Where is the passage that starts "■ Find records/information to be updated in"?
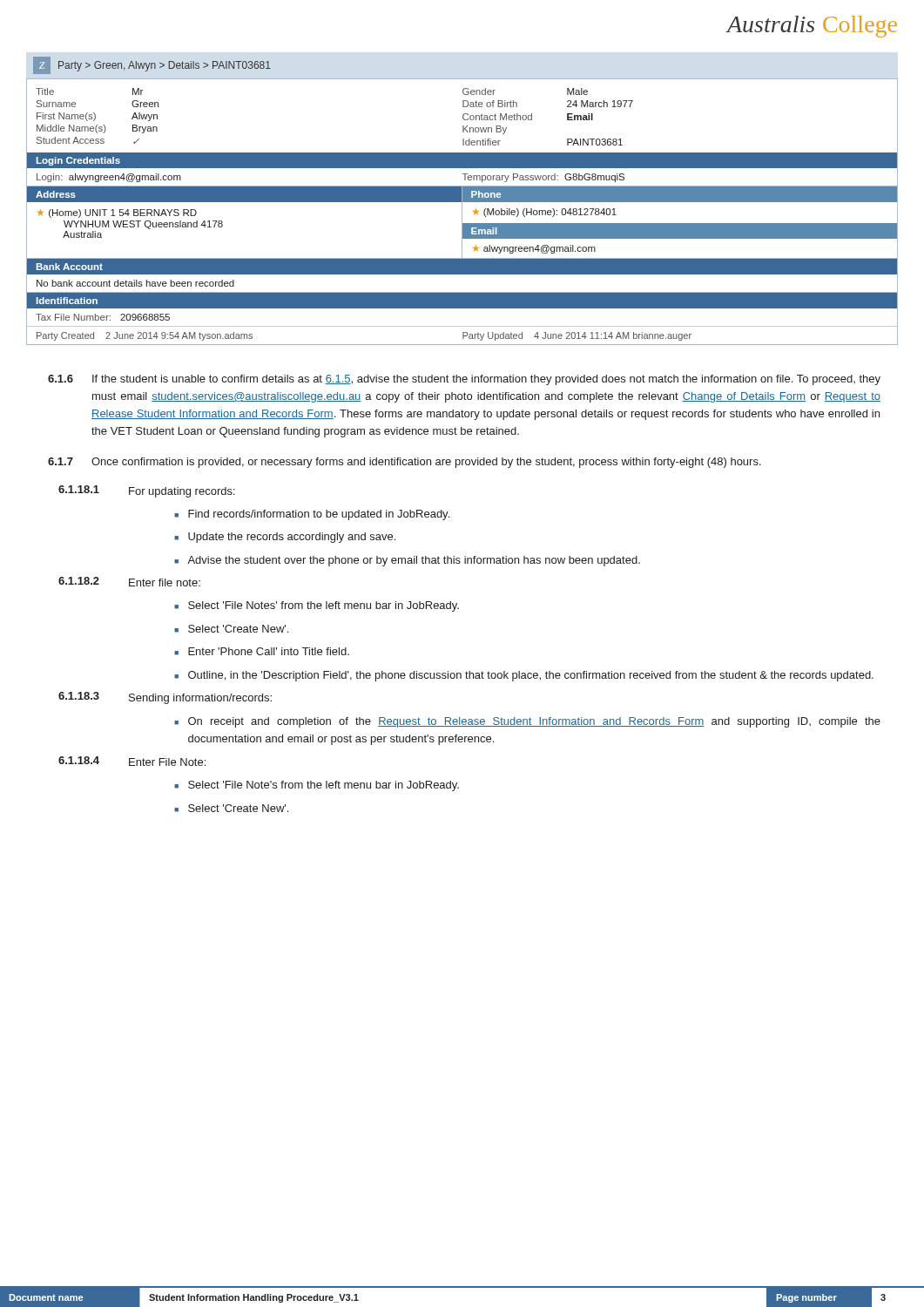The image size is (924, 1307). [312, 514]
